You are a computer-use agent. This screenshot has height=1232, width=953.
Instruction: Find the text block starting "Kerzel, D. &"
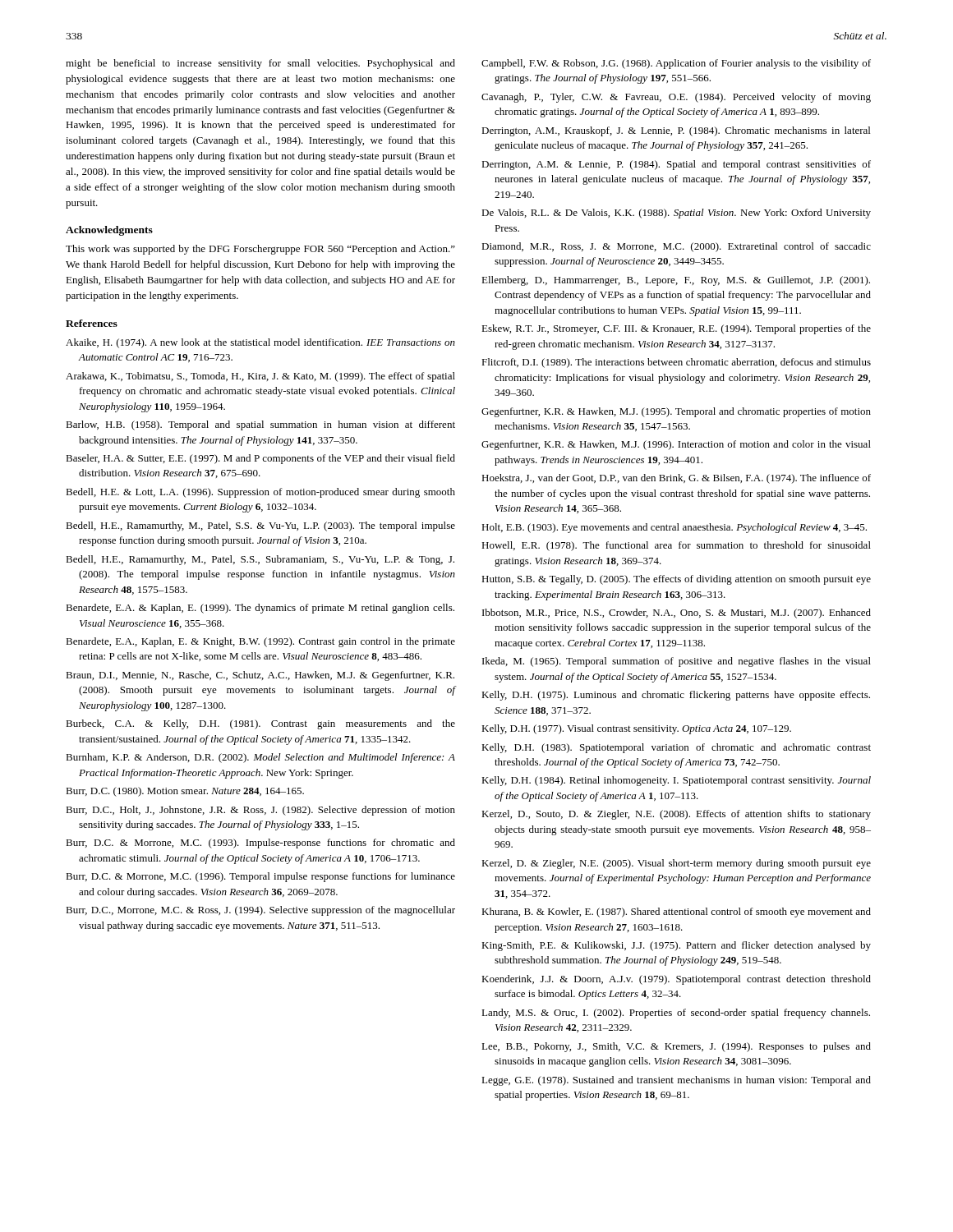tap(676, 878)
